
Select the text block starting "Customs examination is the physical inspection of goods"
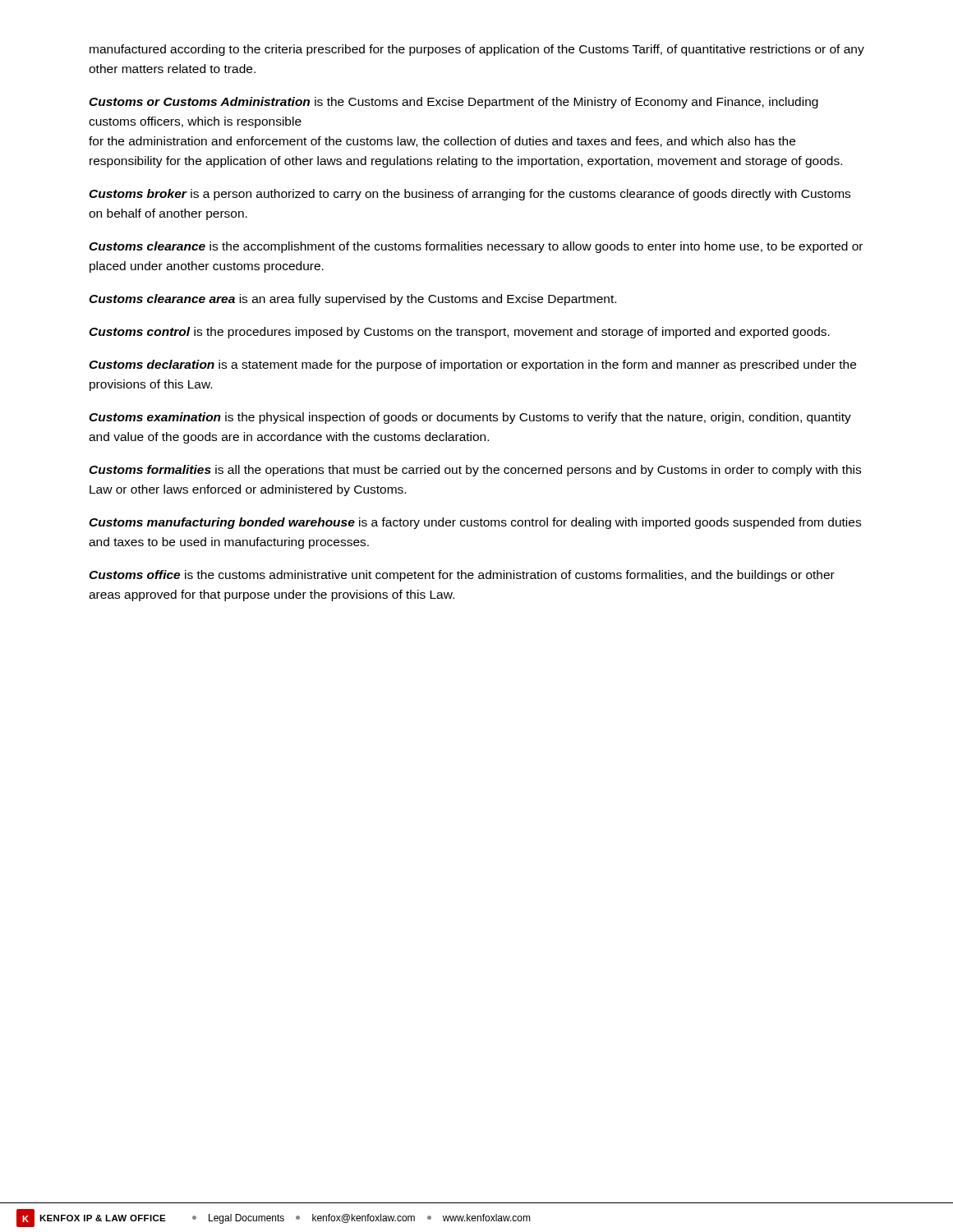[470, 427]
